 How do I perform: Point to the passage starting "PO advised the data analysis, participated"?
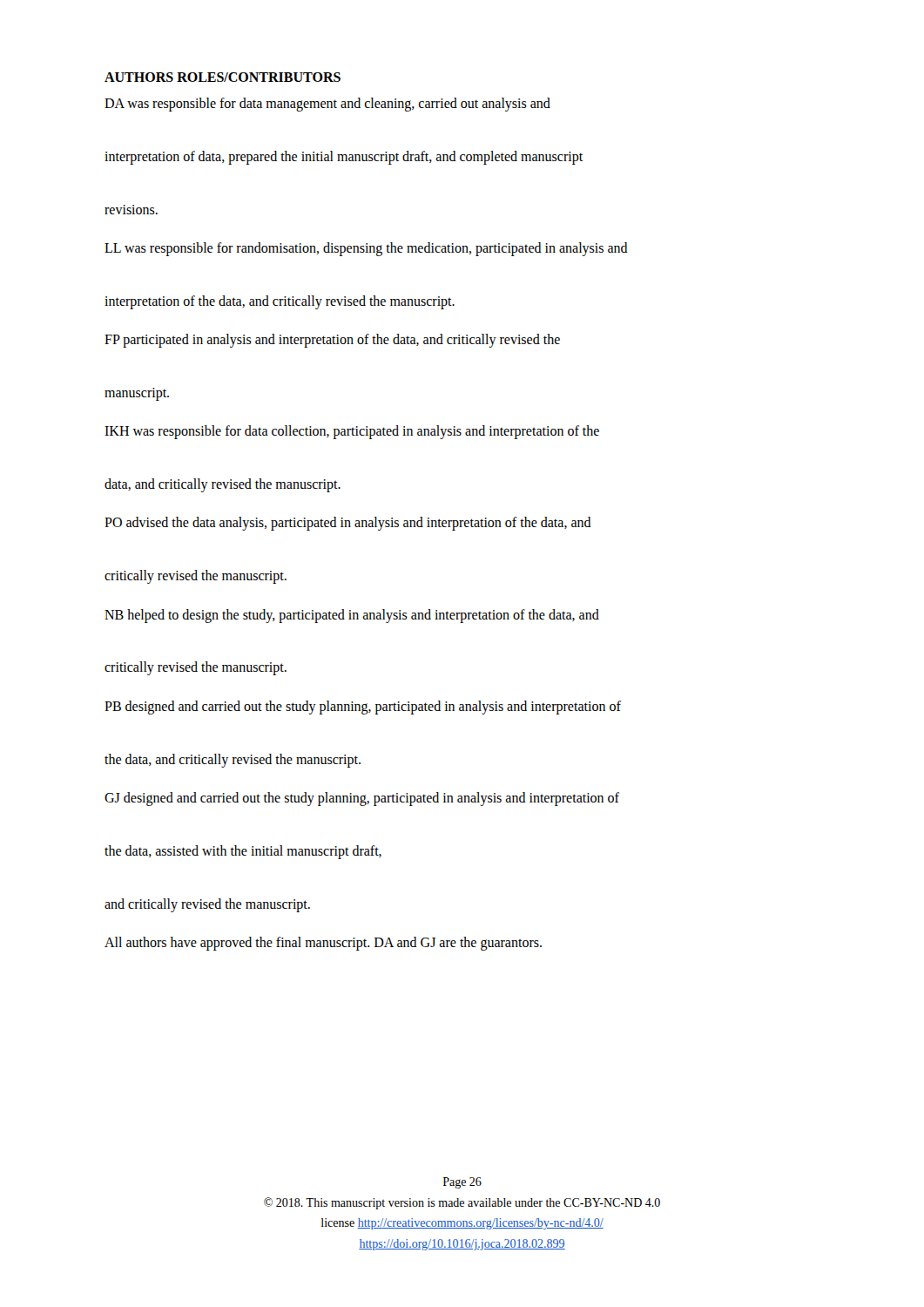click(x=348, y=524)
